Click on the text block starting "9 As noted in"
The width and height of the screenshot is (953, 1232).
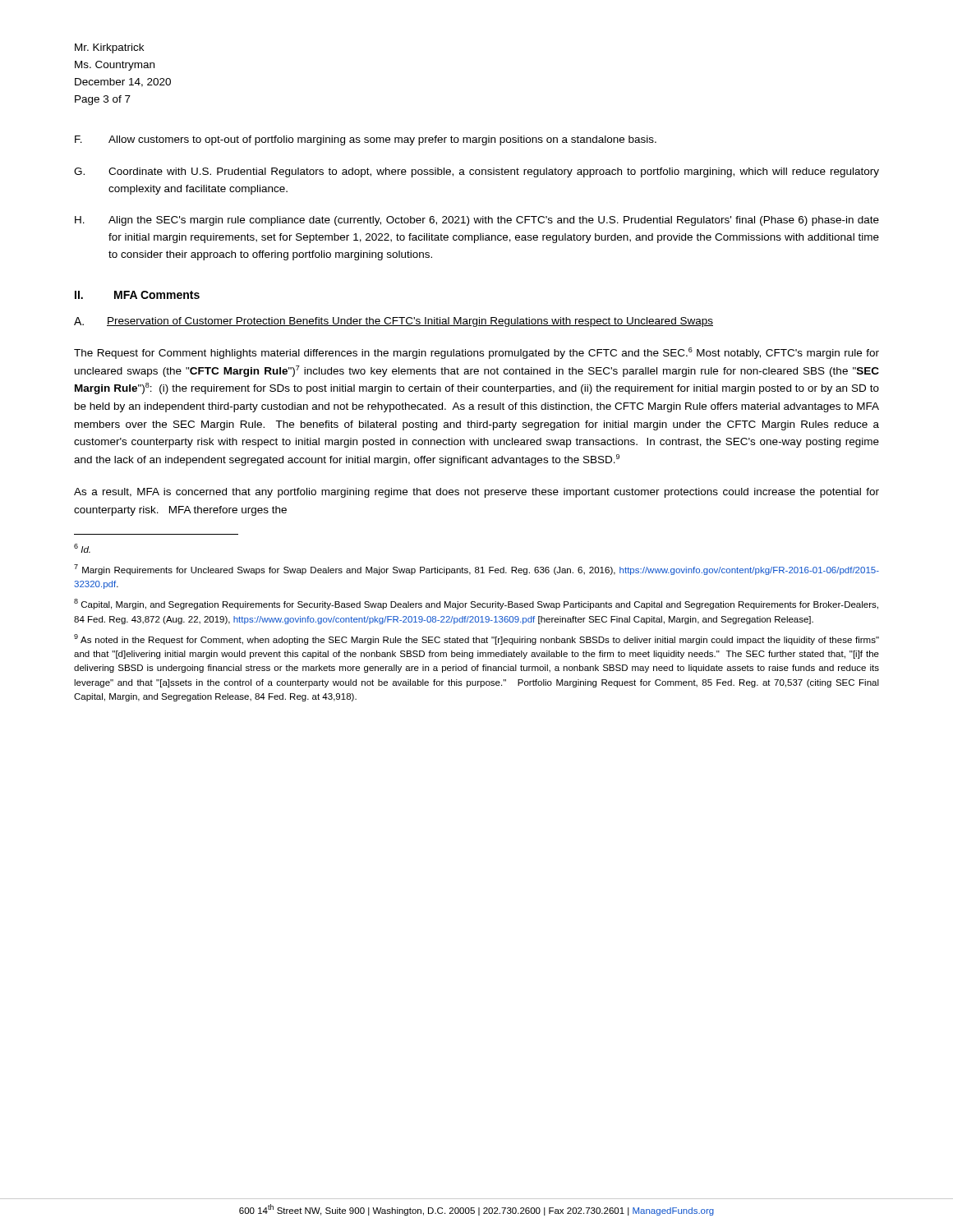pyautogui.click(x=476, y=667)
